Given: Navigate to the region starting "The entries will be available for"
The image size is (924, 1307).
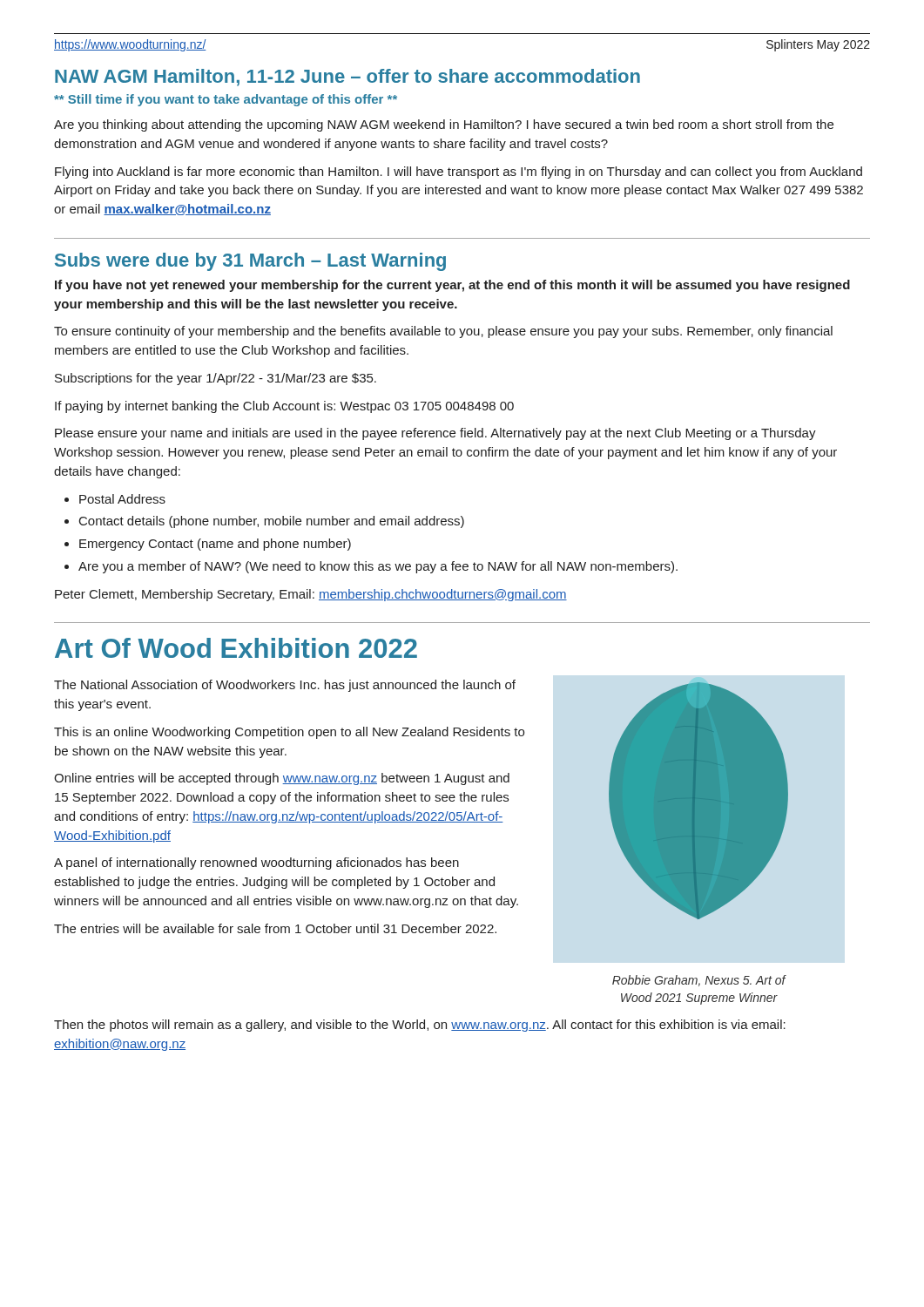Looking at the screenshot, I should (290, 928).
